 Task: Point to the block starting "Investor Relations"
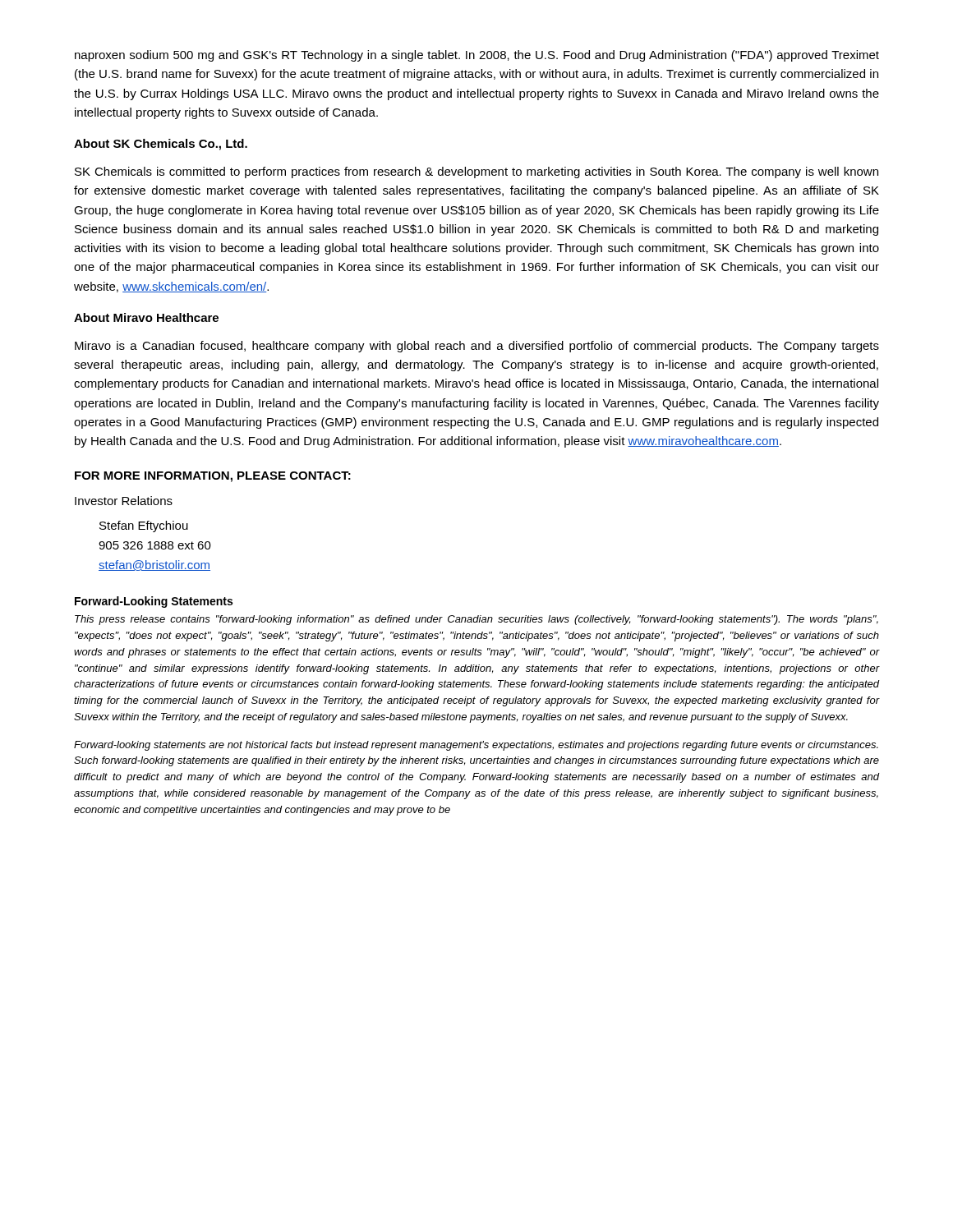click(x=123, y=501)
